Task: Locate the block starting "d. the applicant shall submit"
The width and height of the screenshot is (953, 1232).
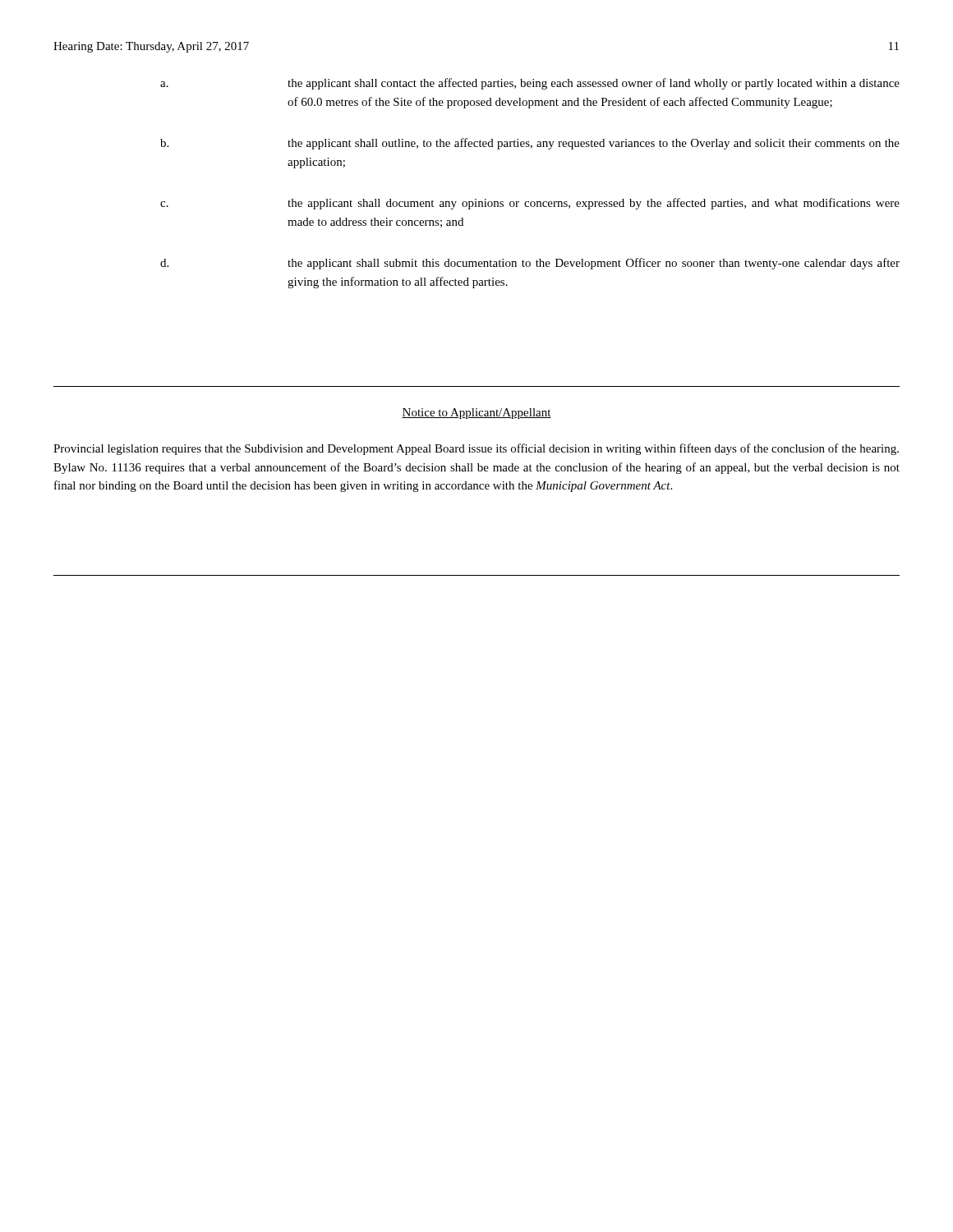Action: pyautogui.click(x=476, y=272)
